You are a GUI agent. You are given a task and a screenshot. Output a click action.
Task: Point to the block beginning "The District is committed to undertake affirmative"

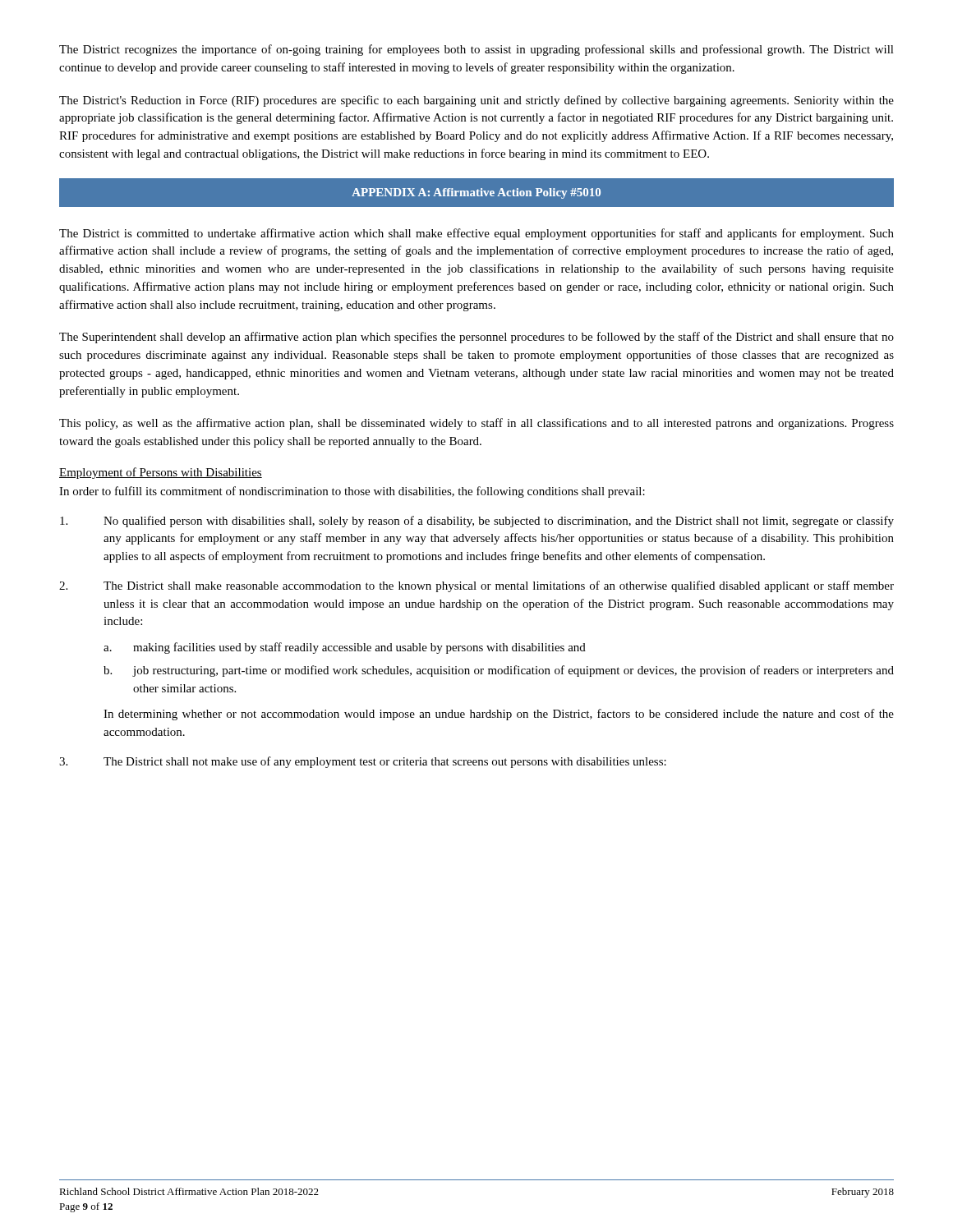click(x=476, y=269)
